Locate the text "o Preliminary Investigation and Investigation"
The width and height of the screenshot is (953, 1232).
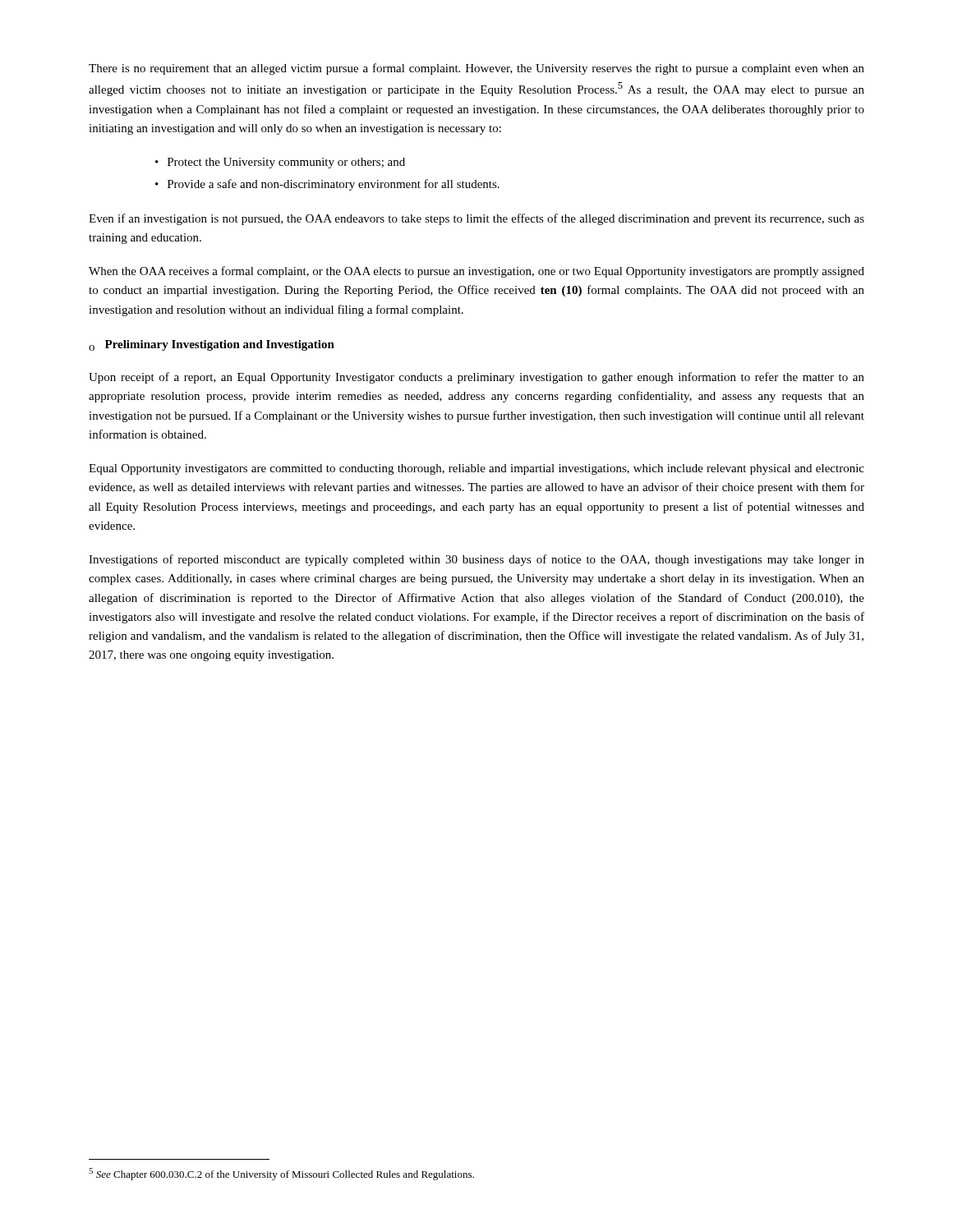211,347
